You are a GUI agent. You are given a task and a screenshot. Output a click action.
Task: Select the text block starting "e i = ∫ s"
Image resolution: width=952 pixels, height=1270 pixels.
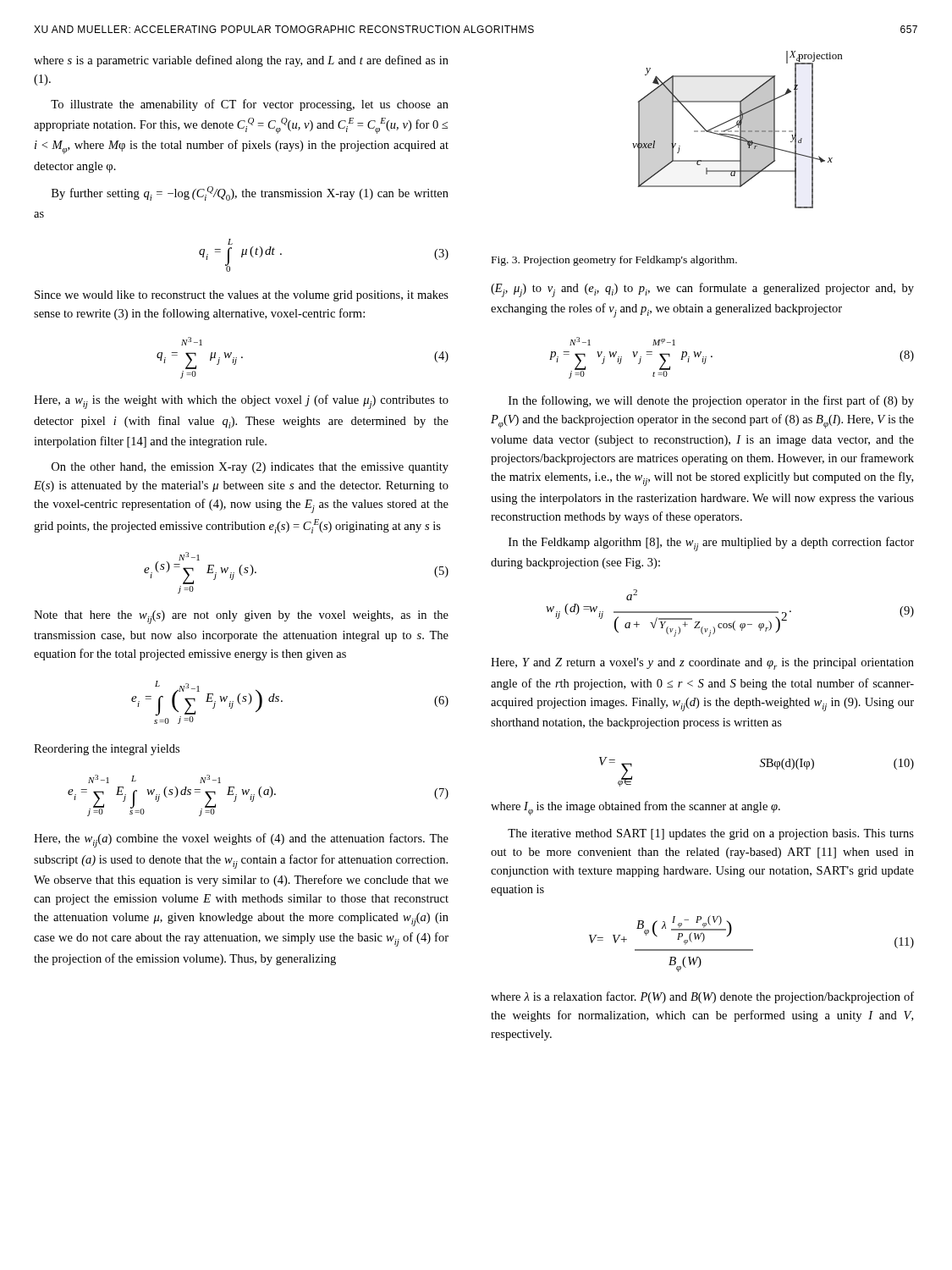click(x=286, y=700)
